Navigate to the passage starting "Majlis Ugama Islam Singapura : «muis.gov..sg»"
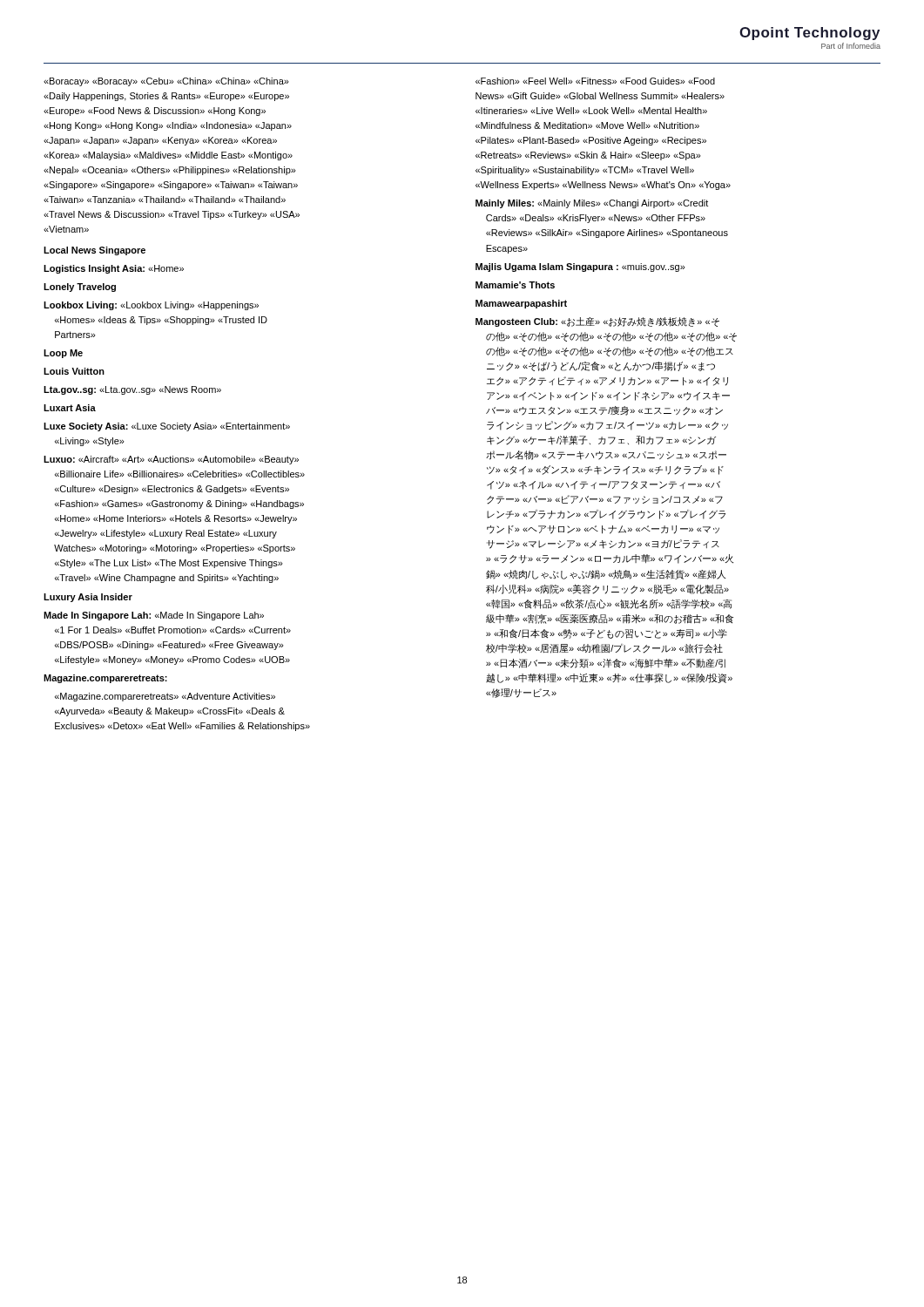 pos(580,266)
